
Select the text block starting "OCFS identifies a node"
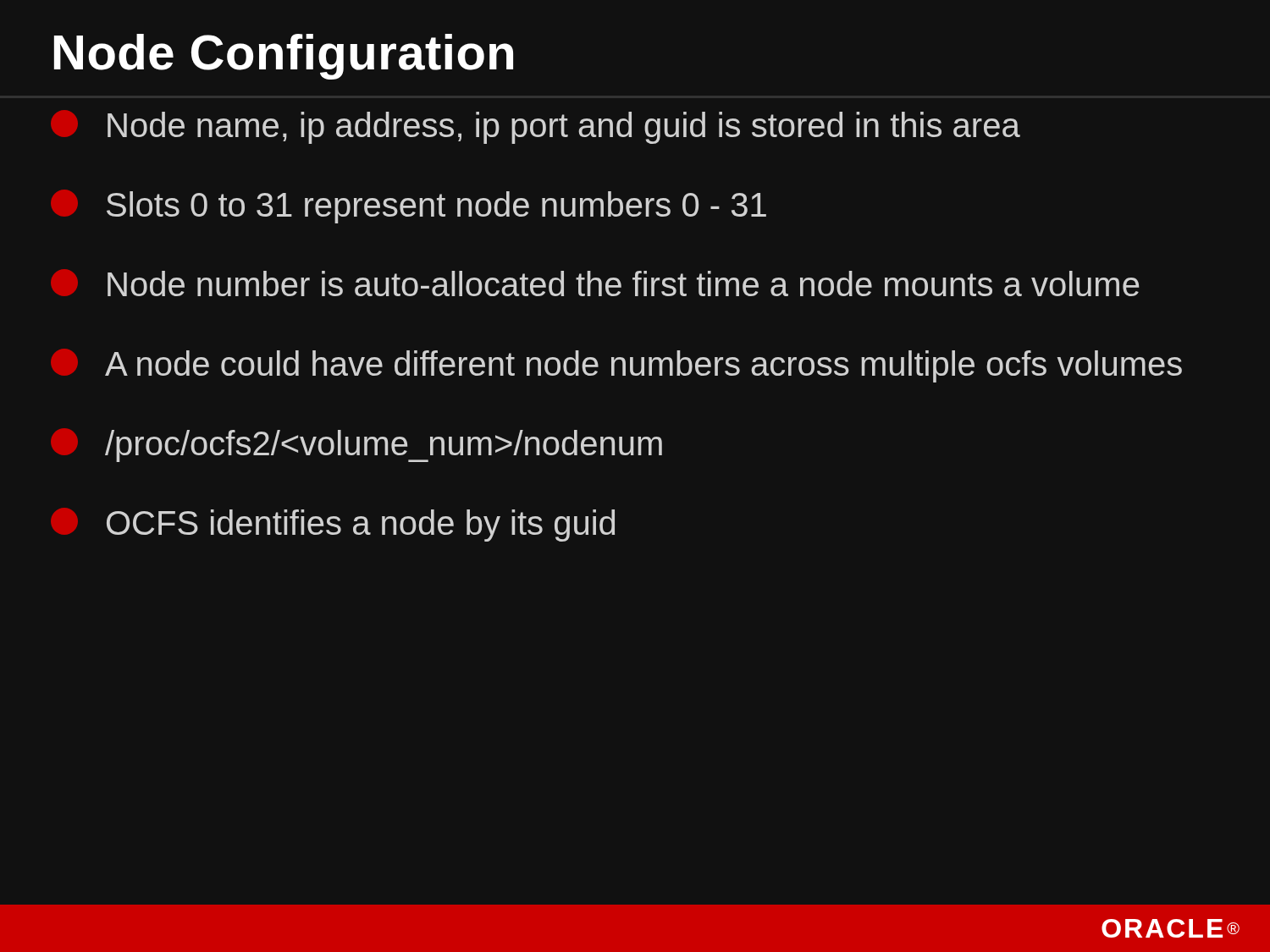[x=361, y=526]
